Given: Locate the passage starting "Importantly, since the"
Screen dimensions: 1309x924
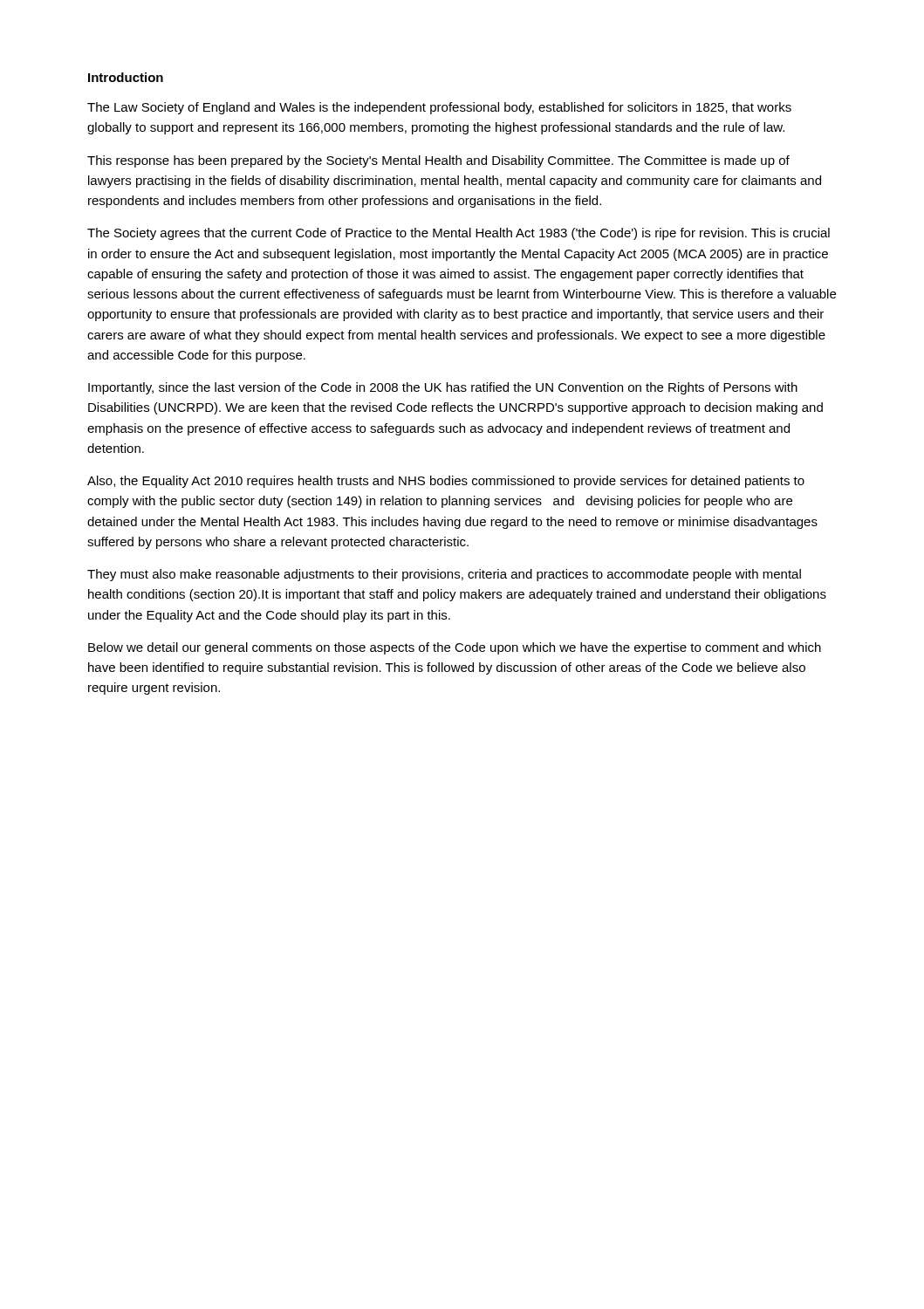Looking at the screenshot, I should coord(455,417).
